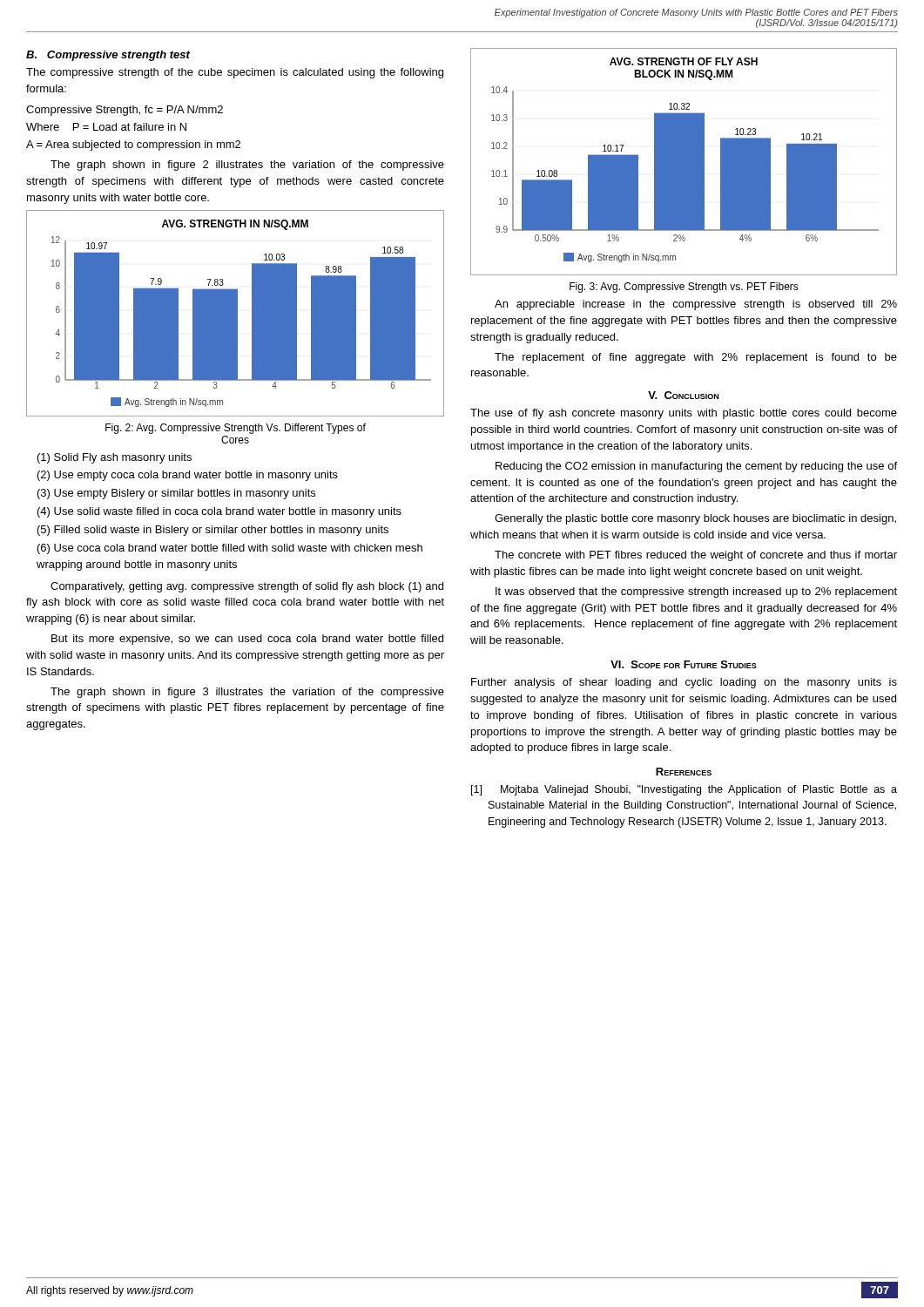924x1307 pixels.
Task: Where is the caption that starts "Fig. 2: Avg. Compressive Strength"?
Action: 235,434
